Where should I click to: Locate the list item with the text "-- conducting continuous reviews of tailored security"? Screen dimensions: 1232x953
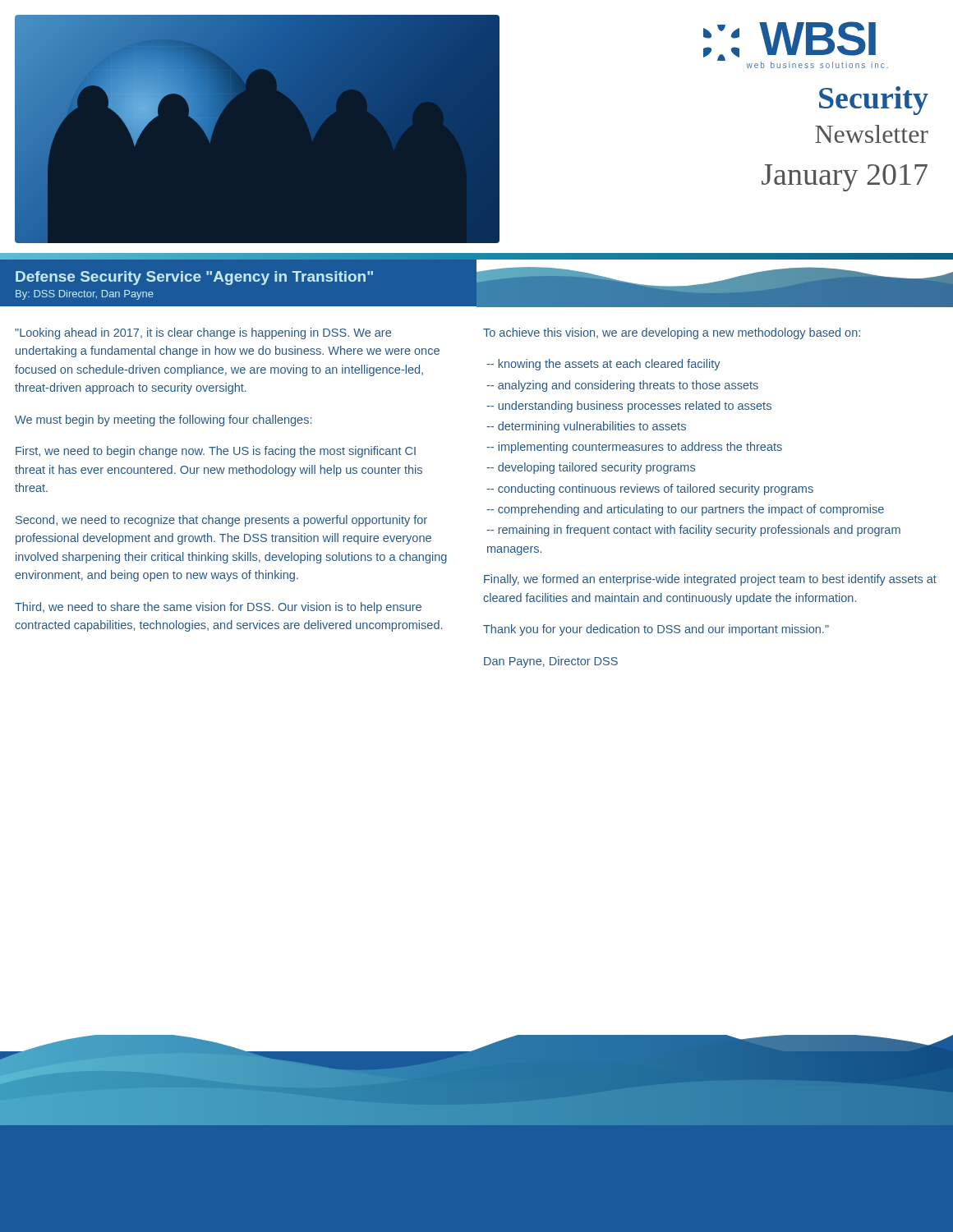click(650, 488)
